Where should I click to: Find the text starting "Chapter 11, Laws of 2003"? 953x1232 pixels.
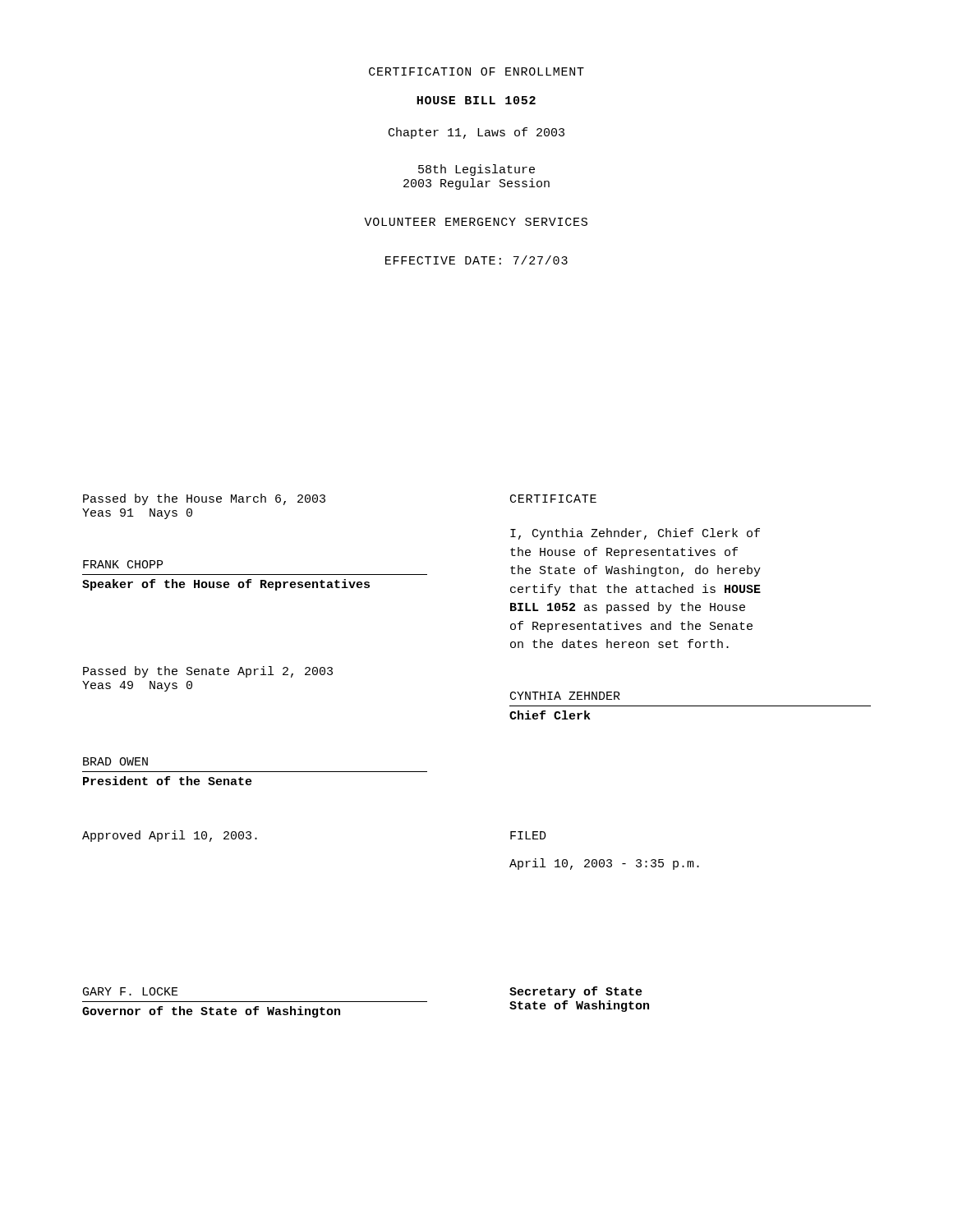pos(476,133)
